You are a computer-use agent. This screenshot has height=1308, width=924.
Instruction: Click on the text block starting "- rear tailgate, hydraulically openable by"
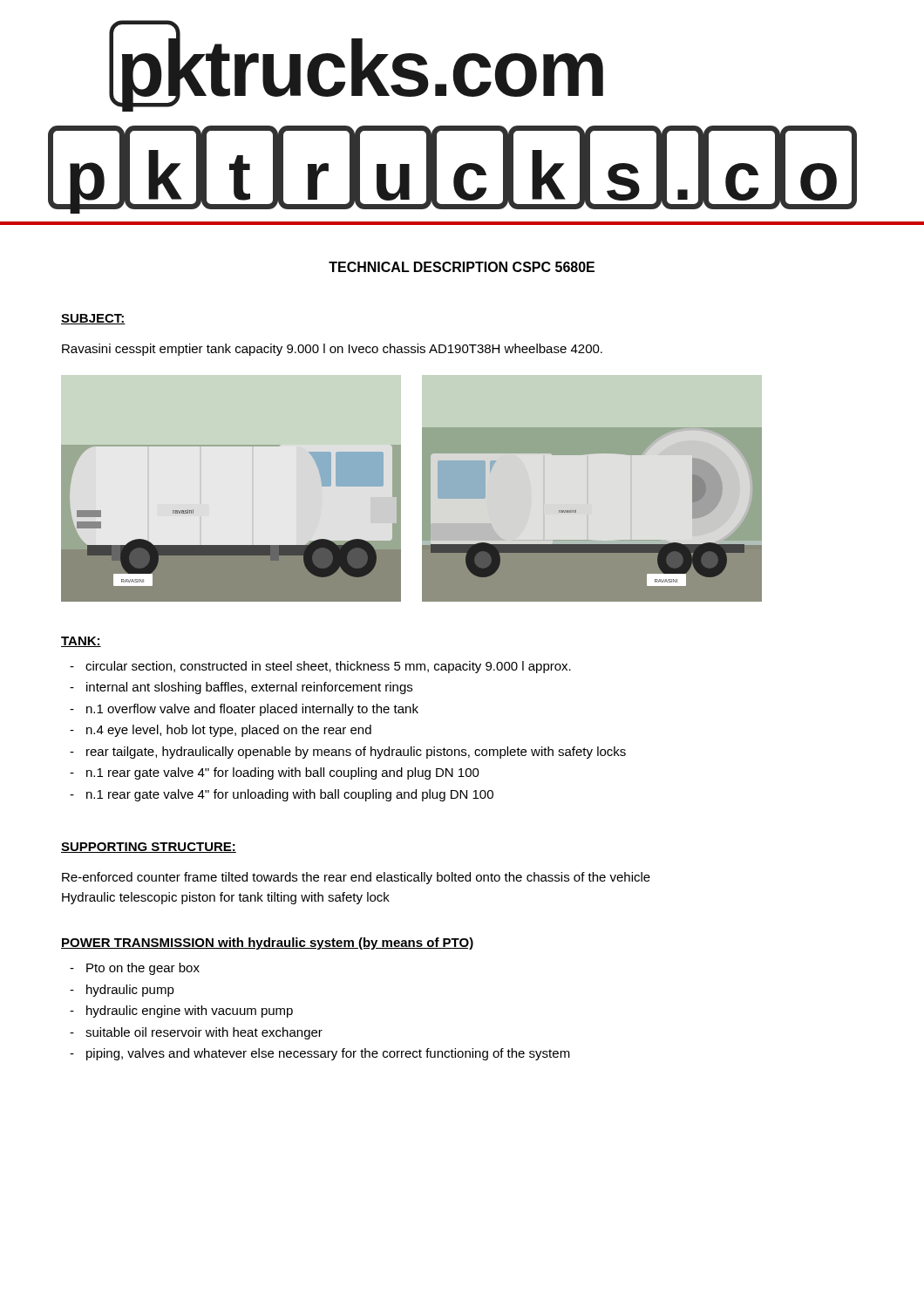[x=348, y=751]
